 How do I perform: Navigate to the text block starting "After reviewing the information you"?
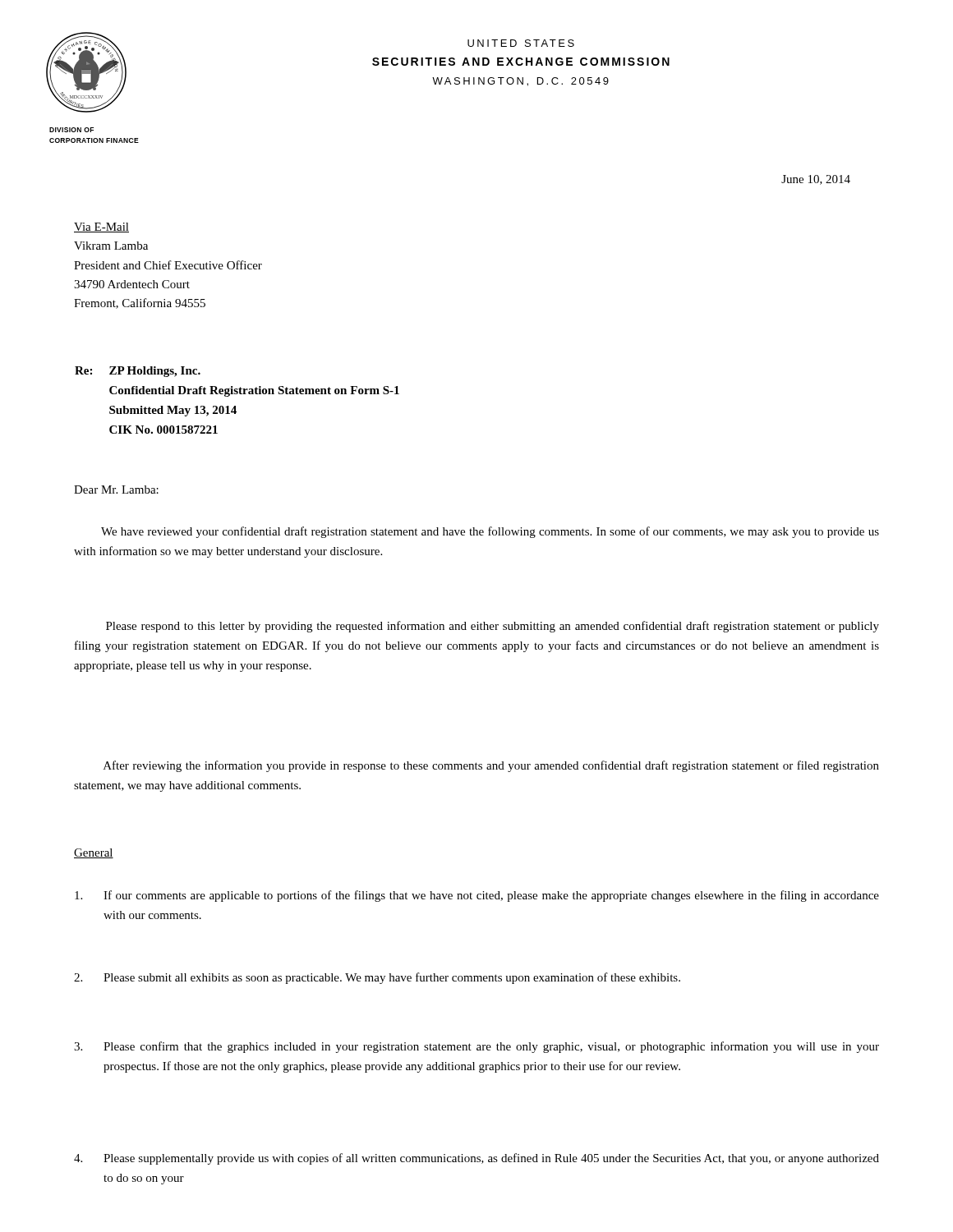point(476,775)
